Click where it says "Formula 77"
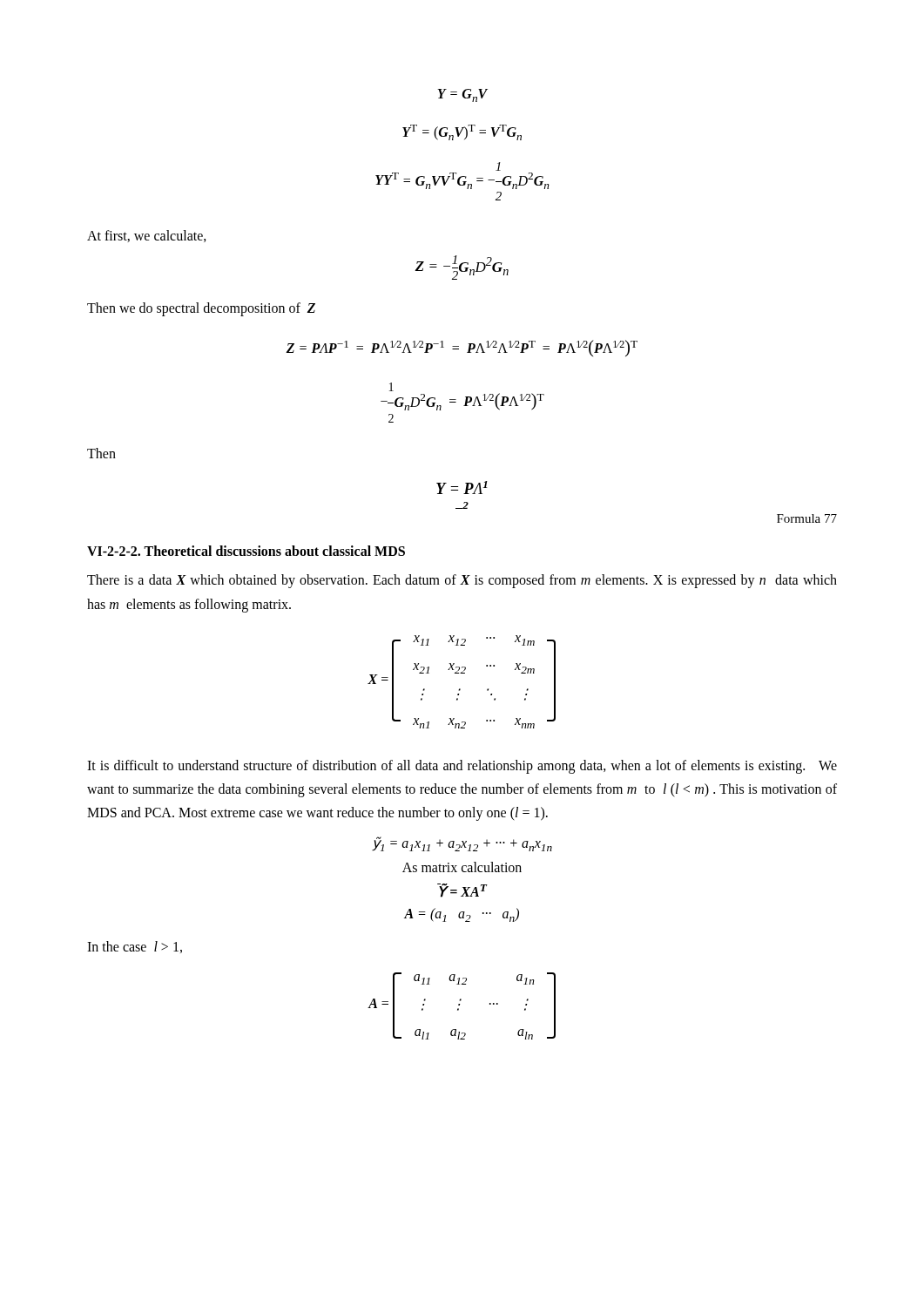The height and width of the screenshot is (1307, 924). 807,519
